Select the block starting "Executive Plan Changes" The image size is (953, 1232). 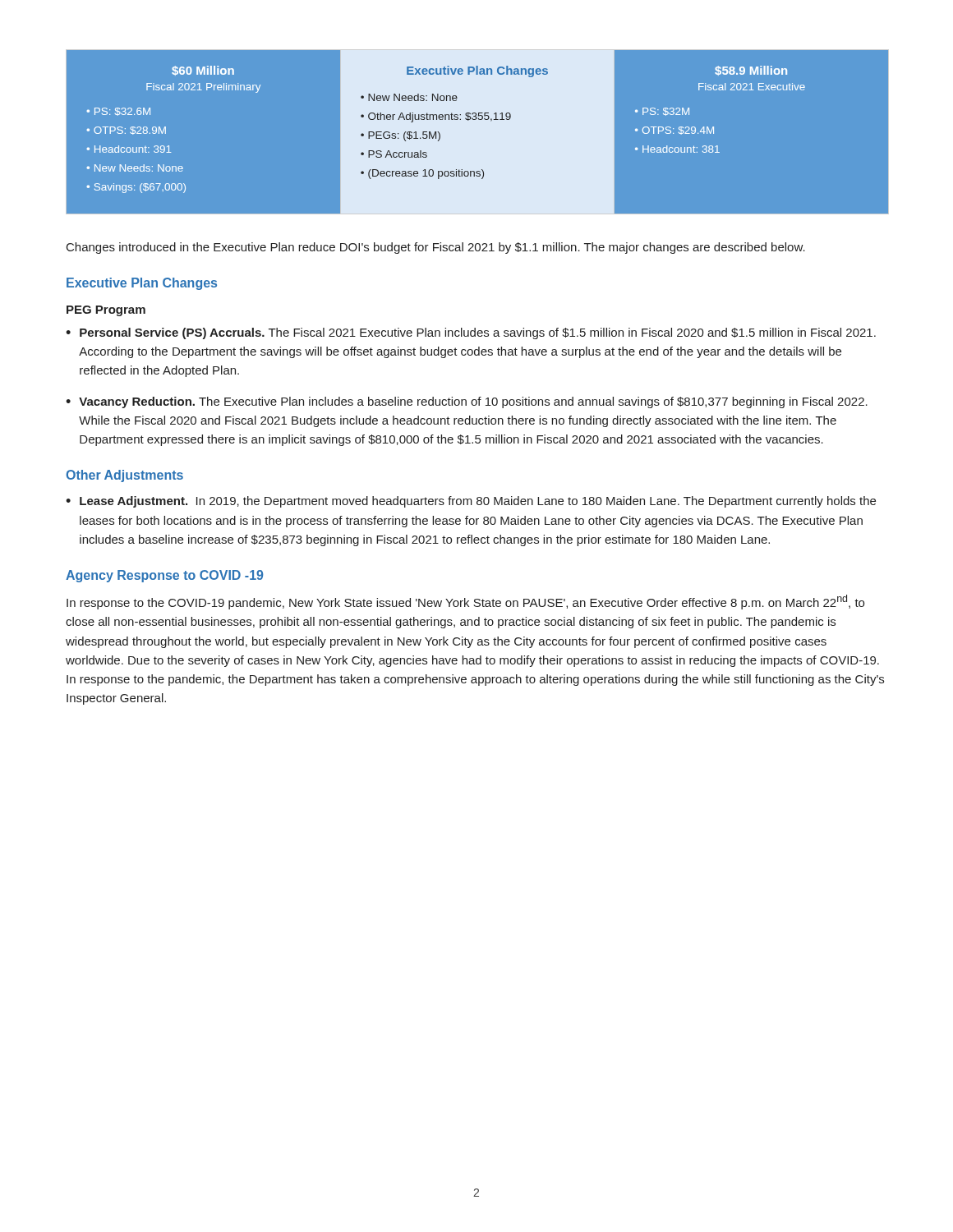coord(142,283)
